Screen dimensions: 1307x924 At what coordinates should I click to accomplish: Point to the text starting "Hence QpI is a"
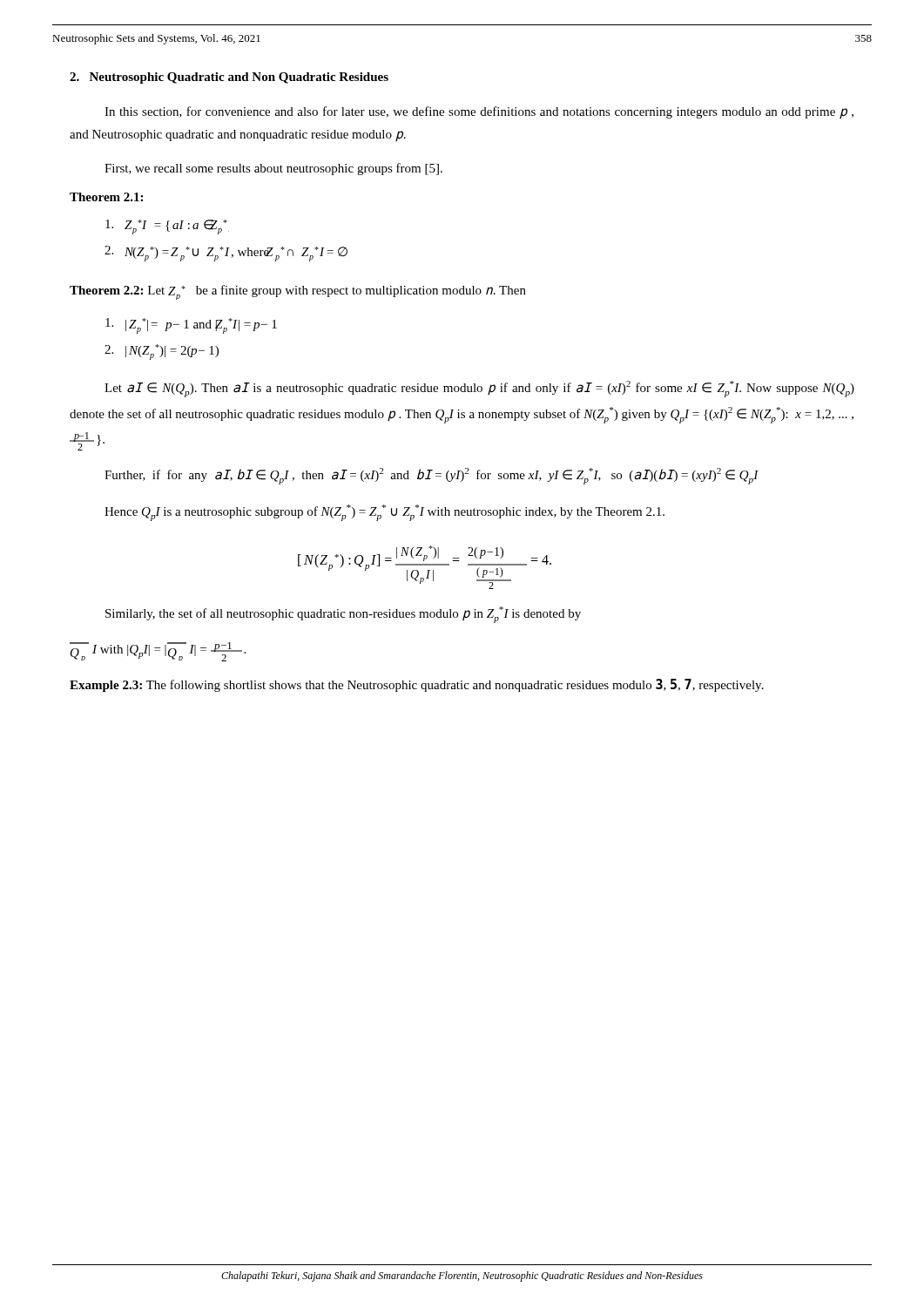[x=385, y=511]
